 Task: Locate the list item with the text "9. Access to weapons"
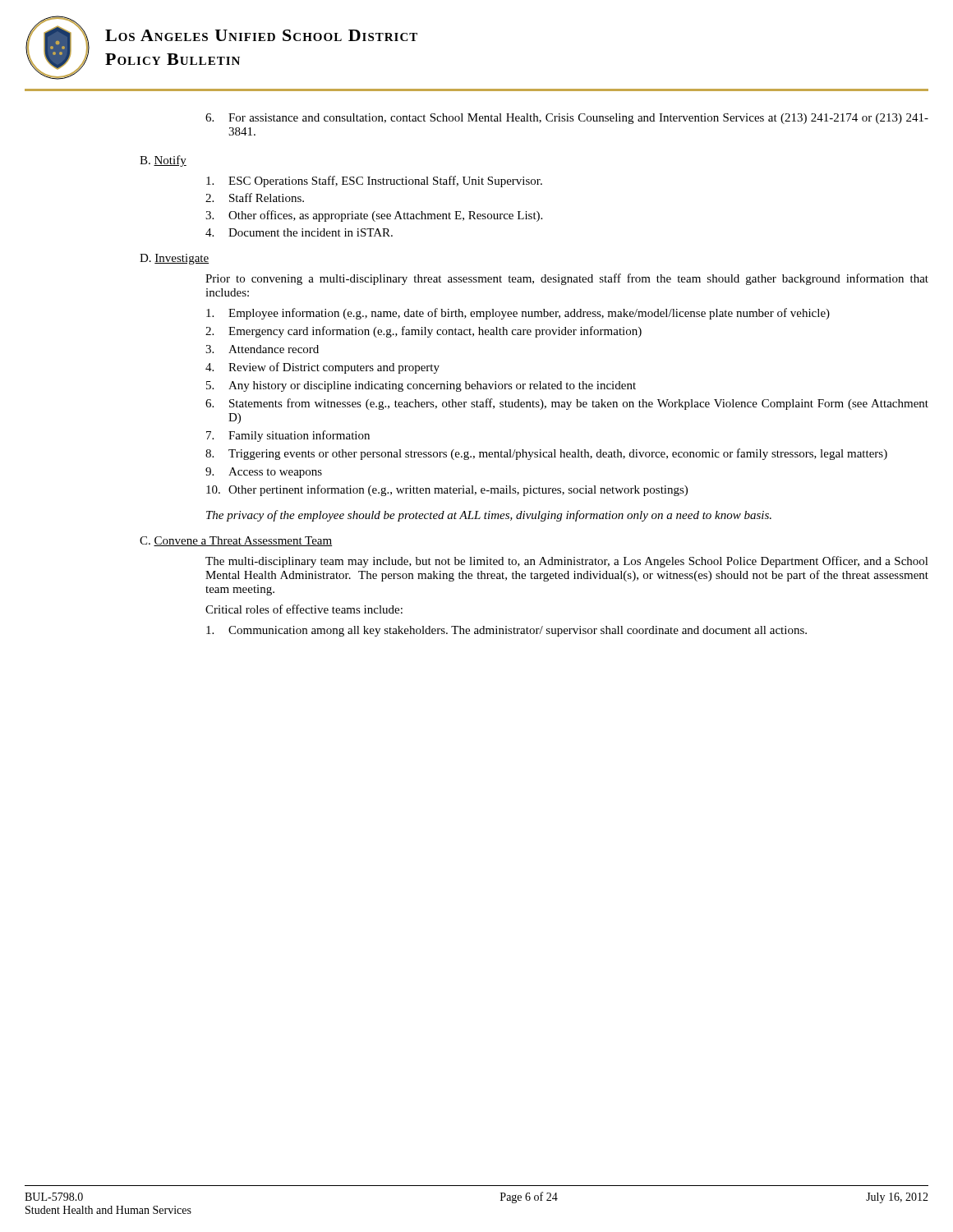264,472
